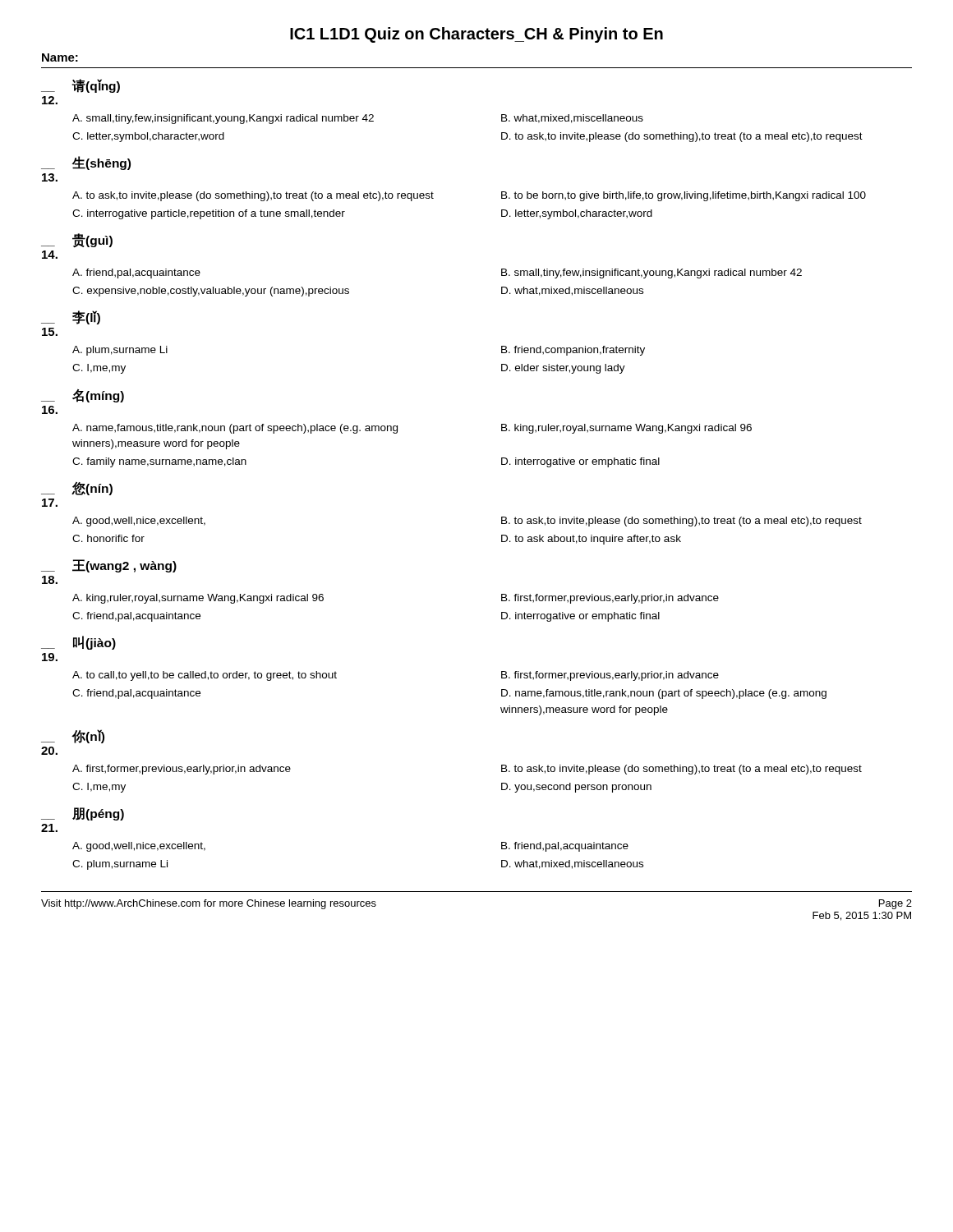Locate the block starting "__ 13. 生(shēng)"
The image size is (953, 1232).
click(86, 163)
